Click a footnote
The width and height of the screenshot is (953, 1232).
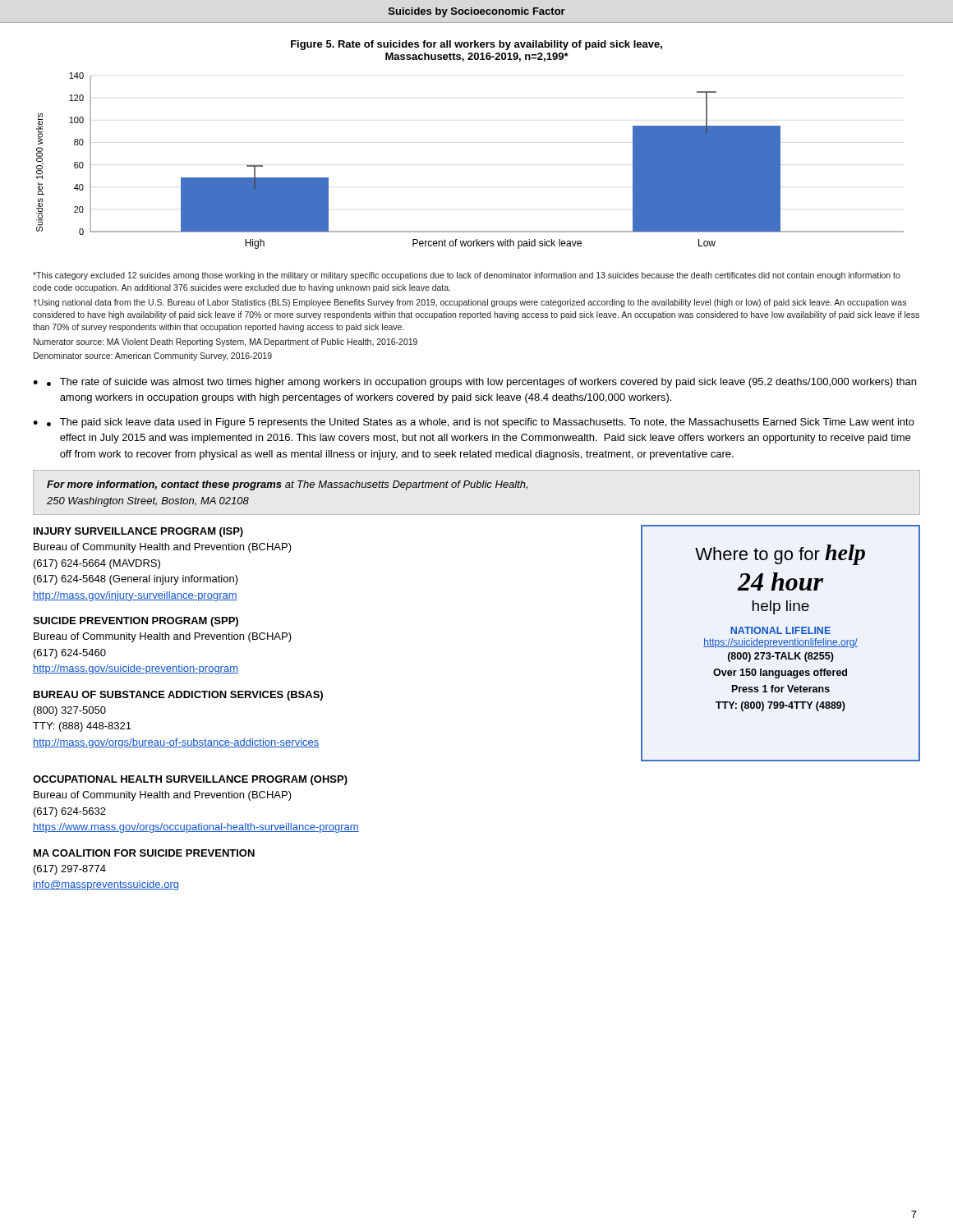tap(476, 316)
